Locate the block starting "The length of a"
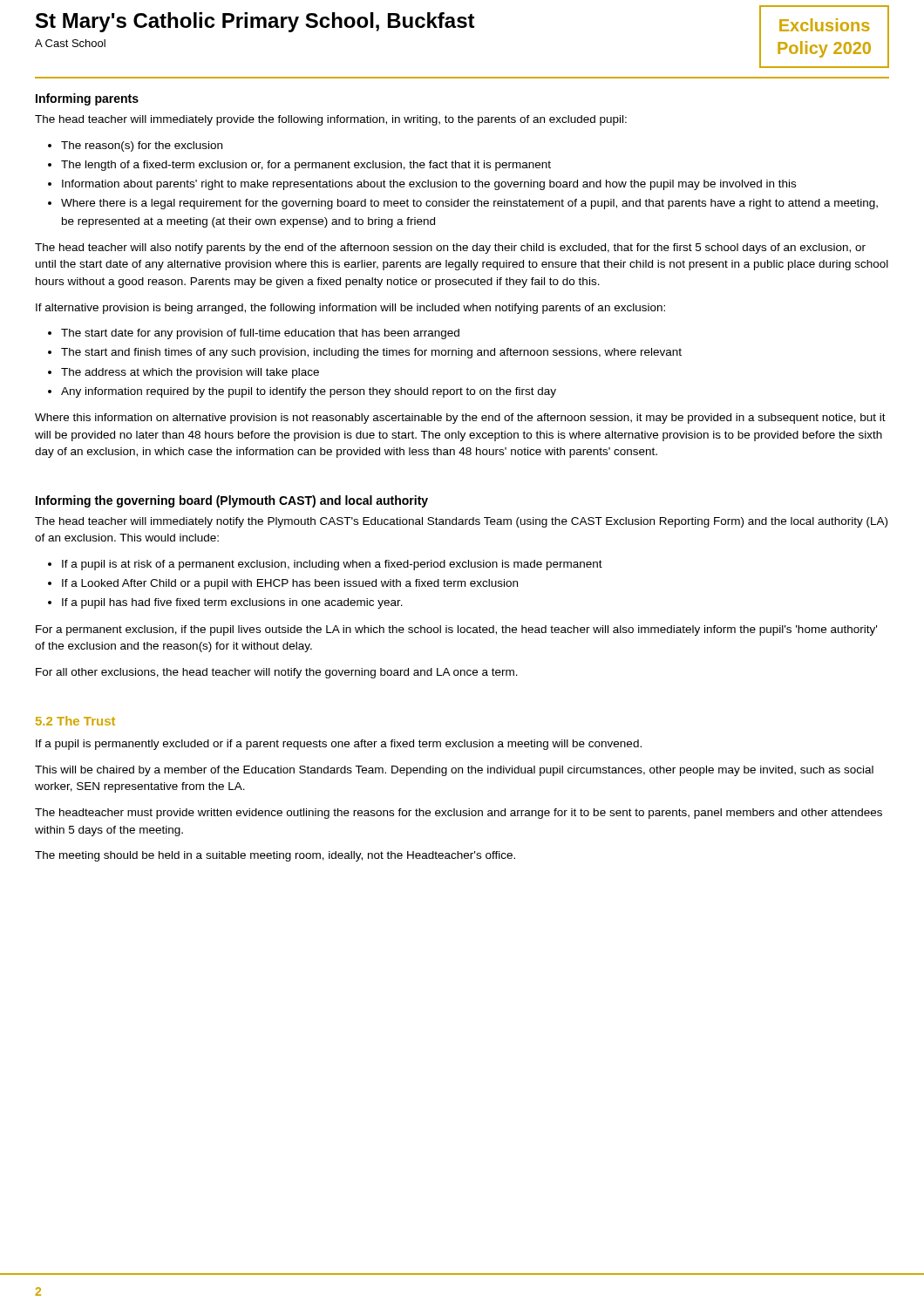 [x=306, y=164]
